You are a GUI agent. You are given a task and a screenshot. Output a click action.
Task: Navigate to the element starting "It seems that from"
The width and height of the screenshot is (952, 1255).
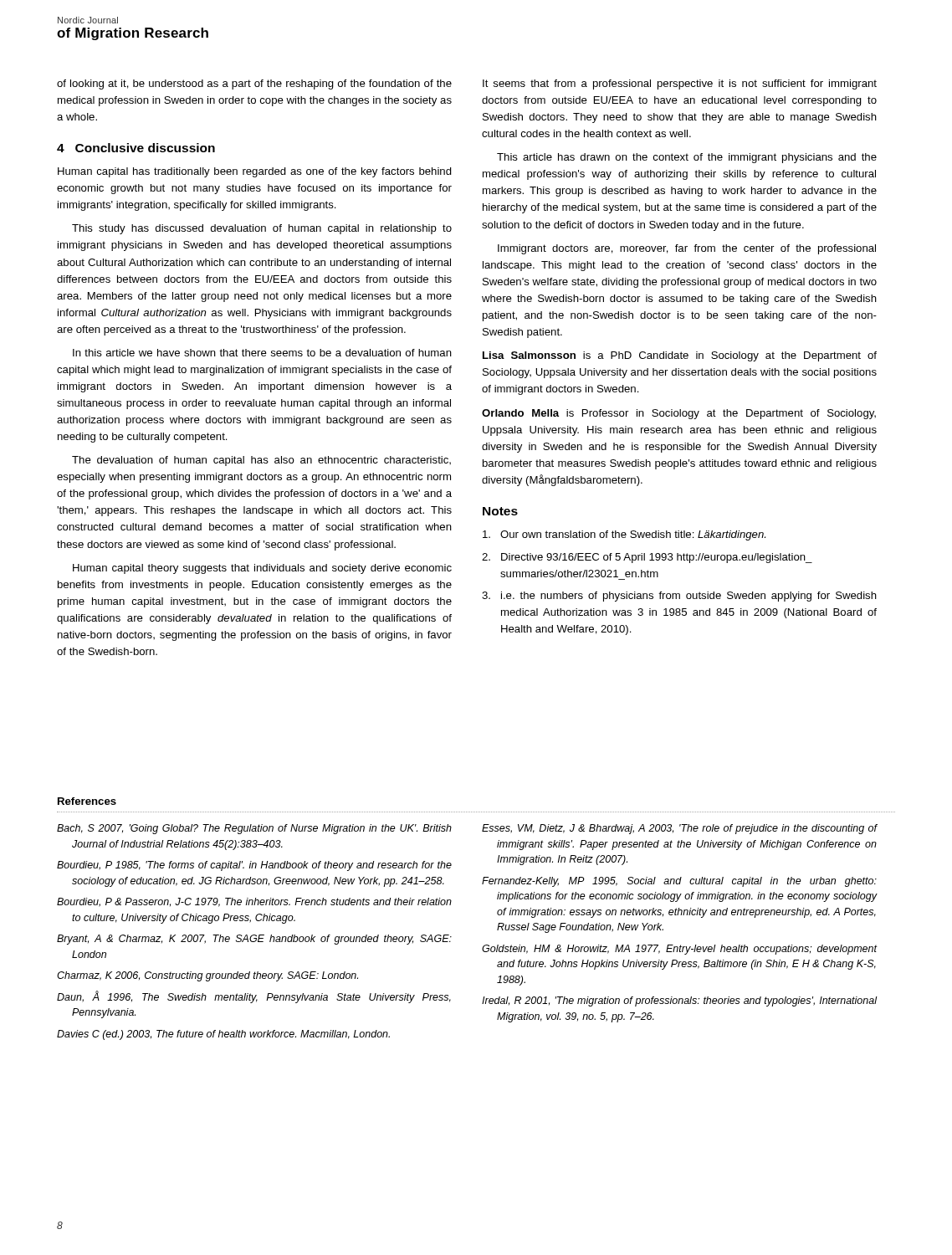[x=679, y=208]
